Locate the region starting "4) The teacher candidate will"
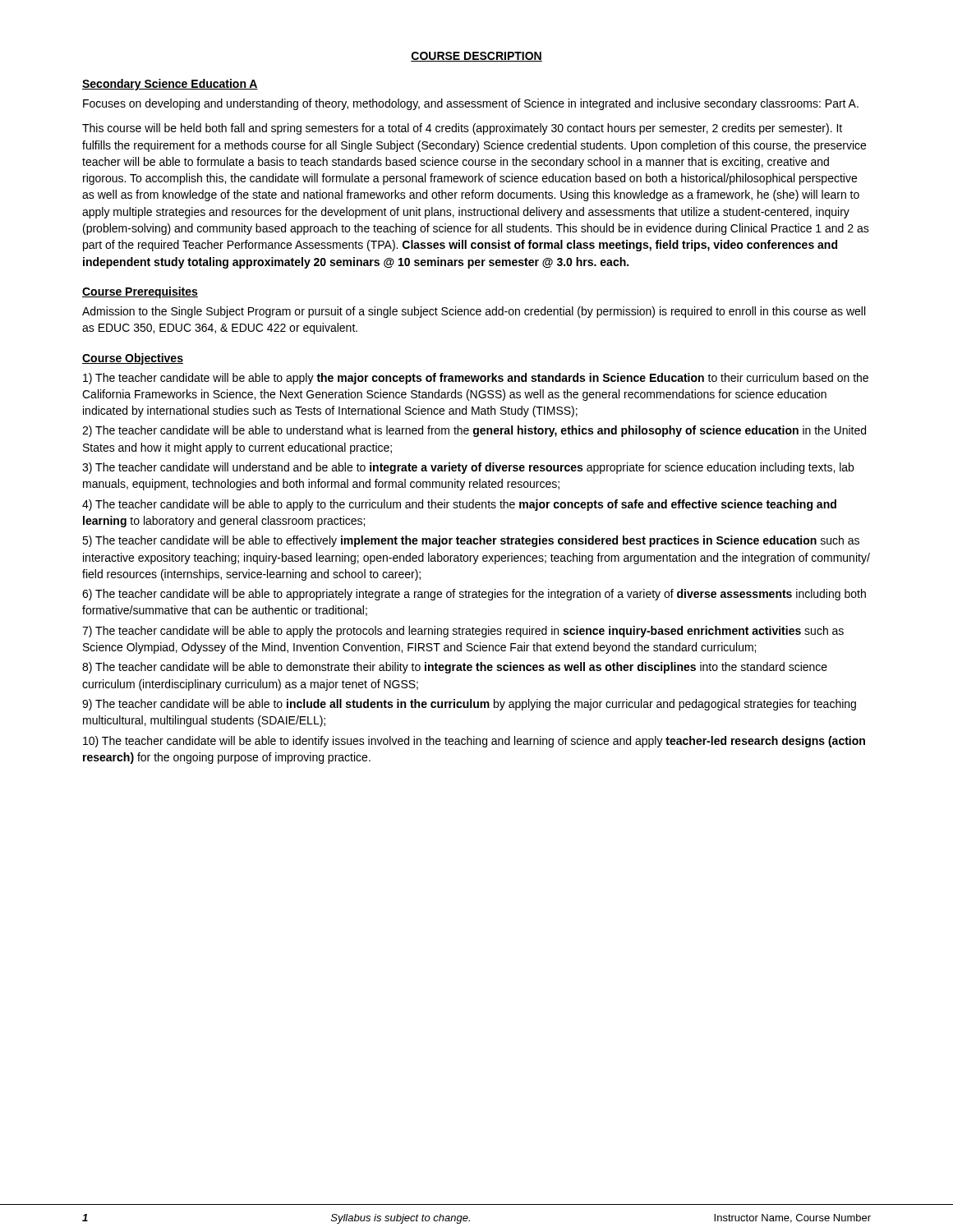Viewport: 953px width, 1232px height. click(460, 512)
